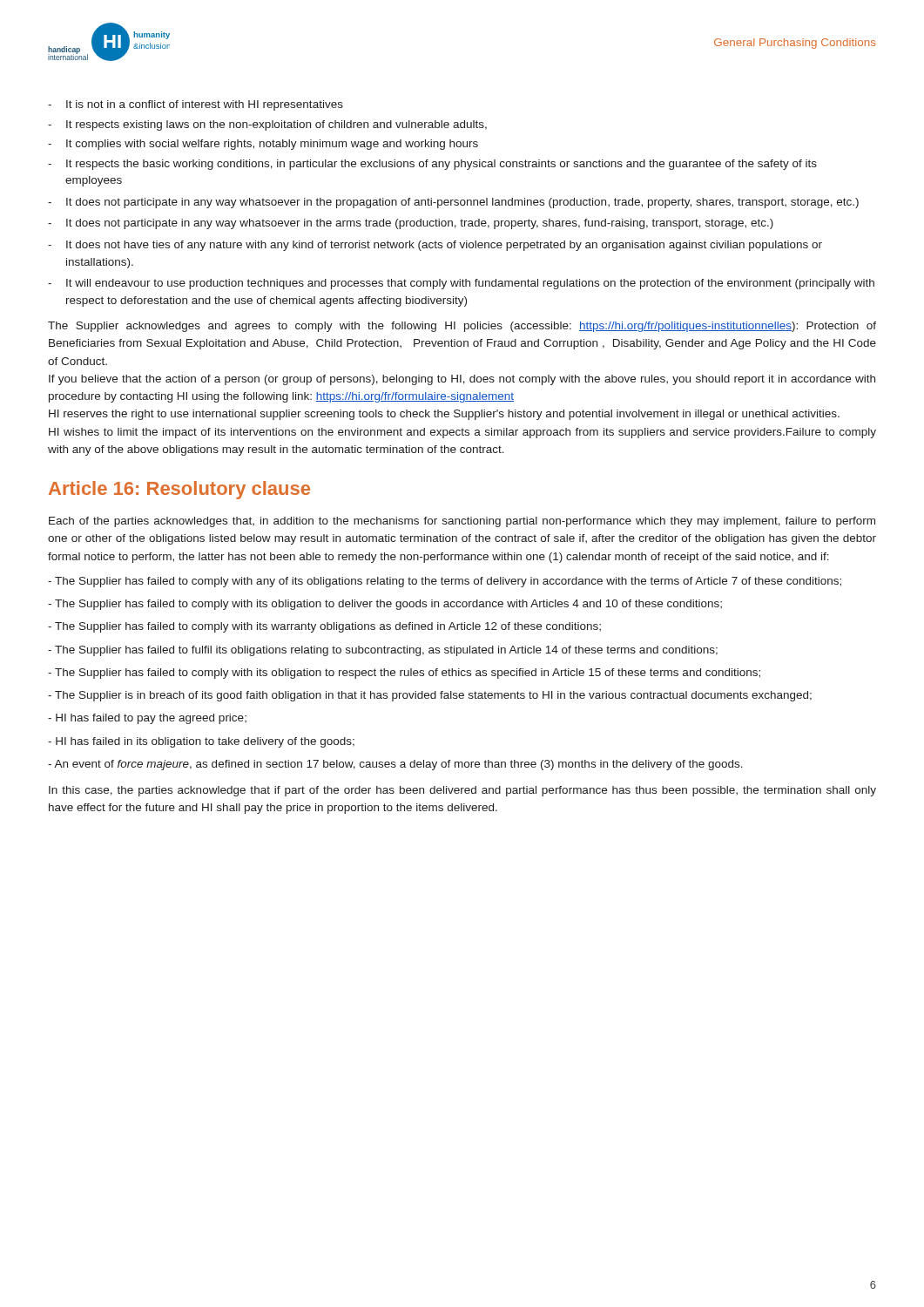The image size is (924, 1307).
Task: Find the section header that says "Article 16: Resolutory clause"
Action: coord(179,489)
